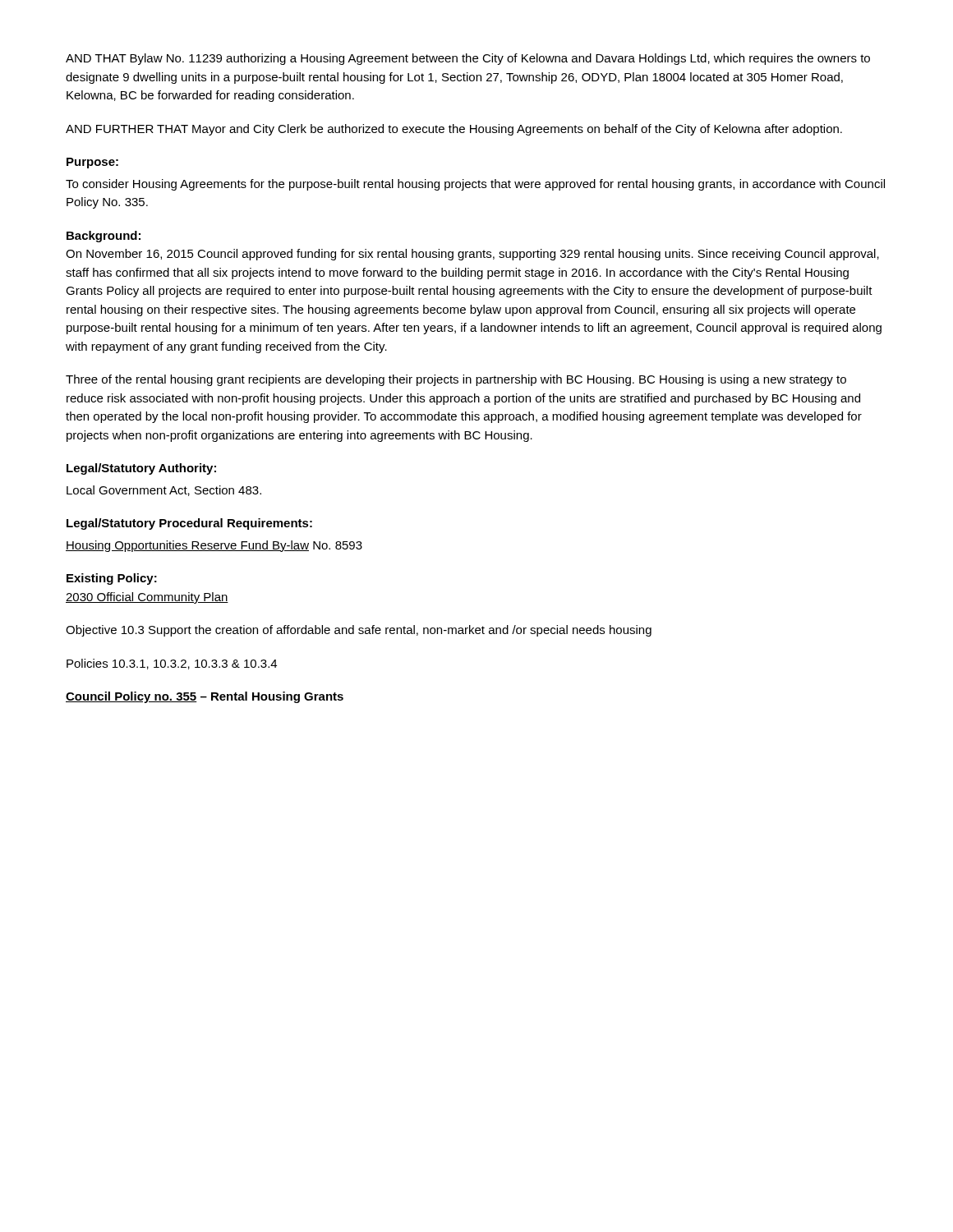
Task: Where is the passage that starts "Housing Opportunities Reserve"?
Action: 214,545
